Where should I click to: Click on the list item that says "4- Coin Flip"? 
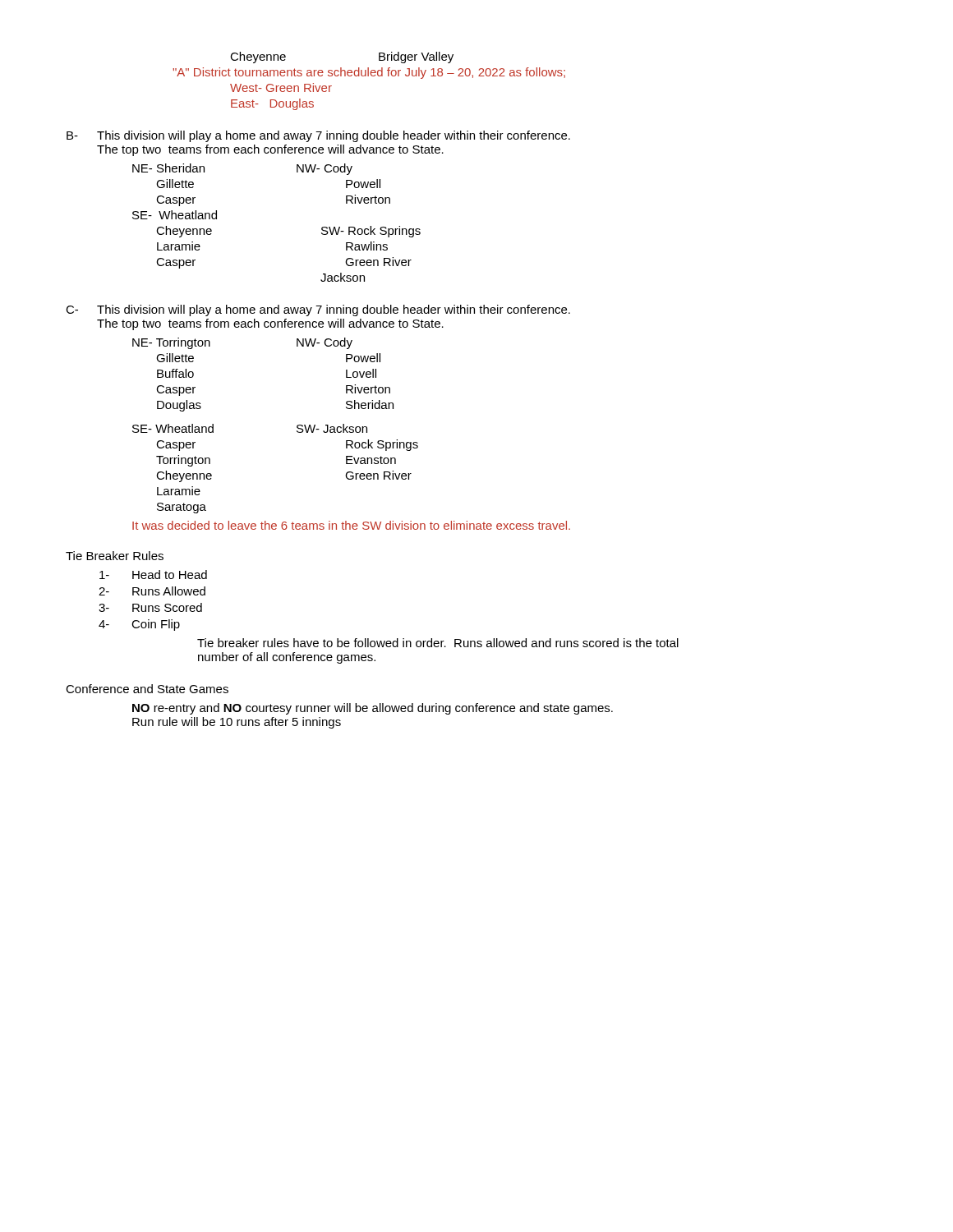[x=139, y=624]
